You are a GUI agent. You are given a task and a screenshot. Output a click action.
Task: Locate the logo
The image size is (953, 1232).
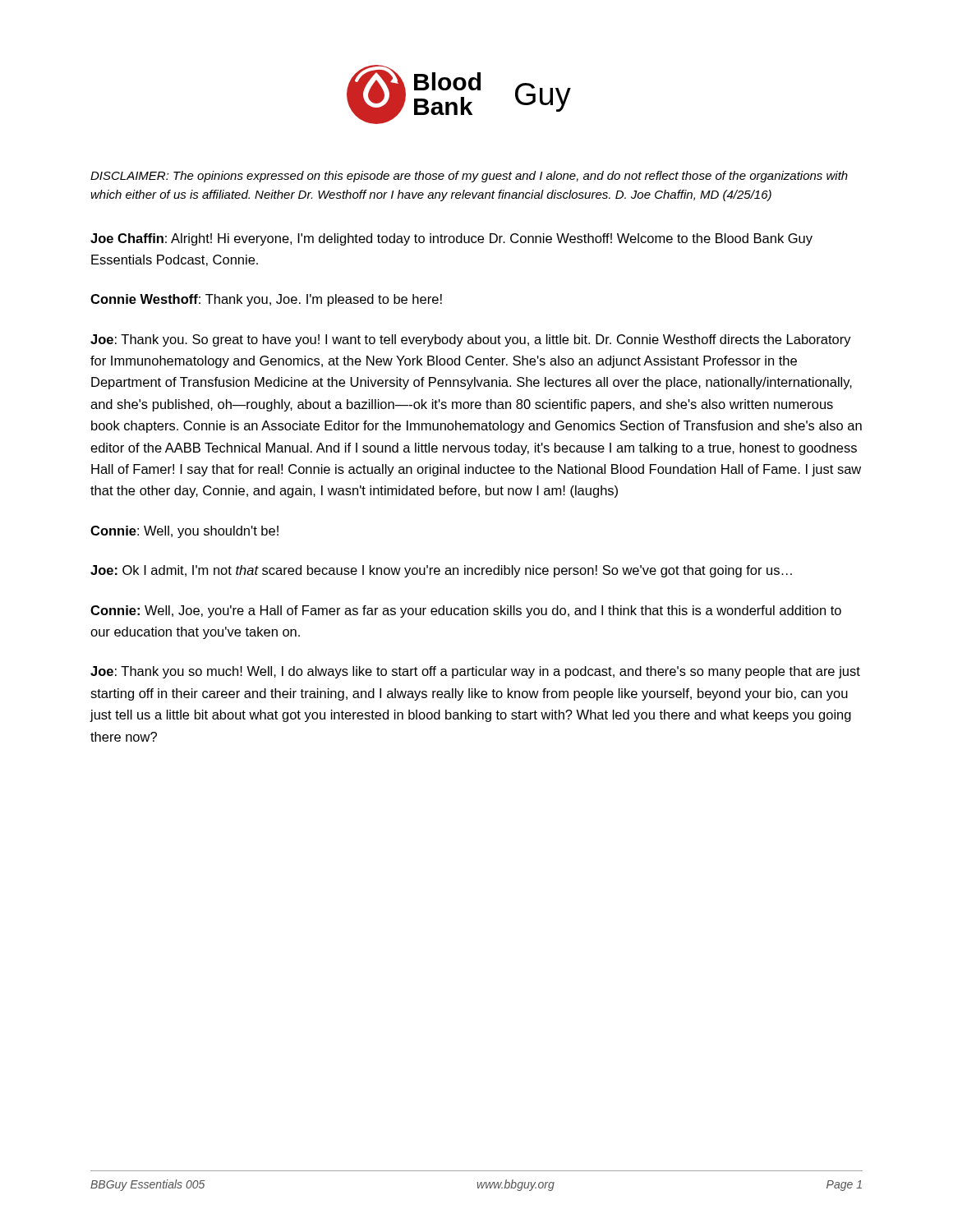[x=476, y=96]
